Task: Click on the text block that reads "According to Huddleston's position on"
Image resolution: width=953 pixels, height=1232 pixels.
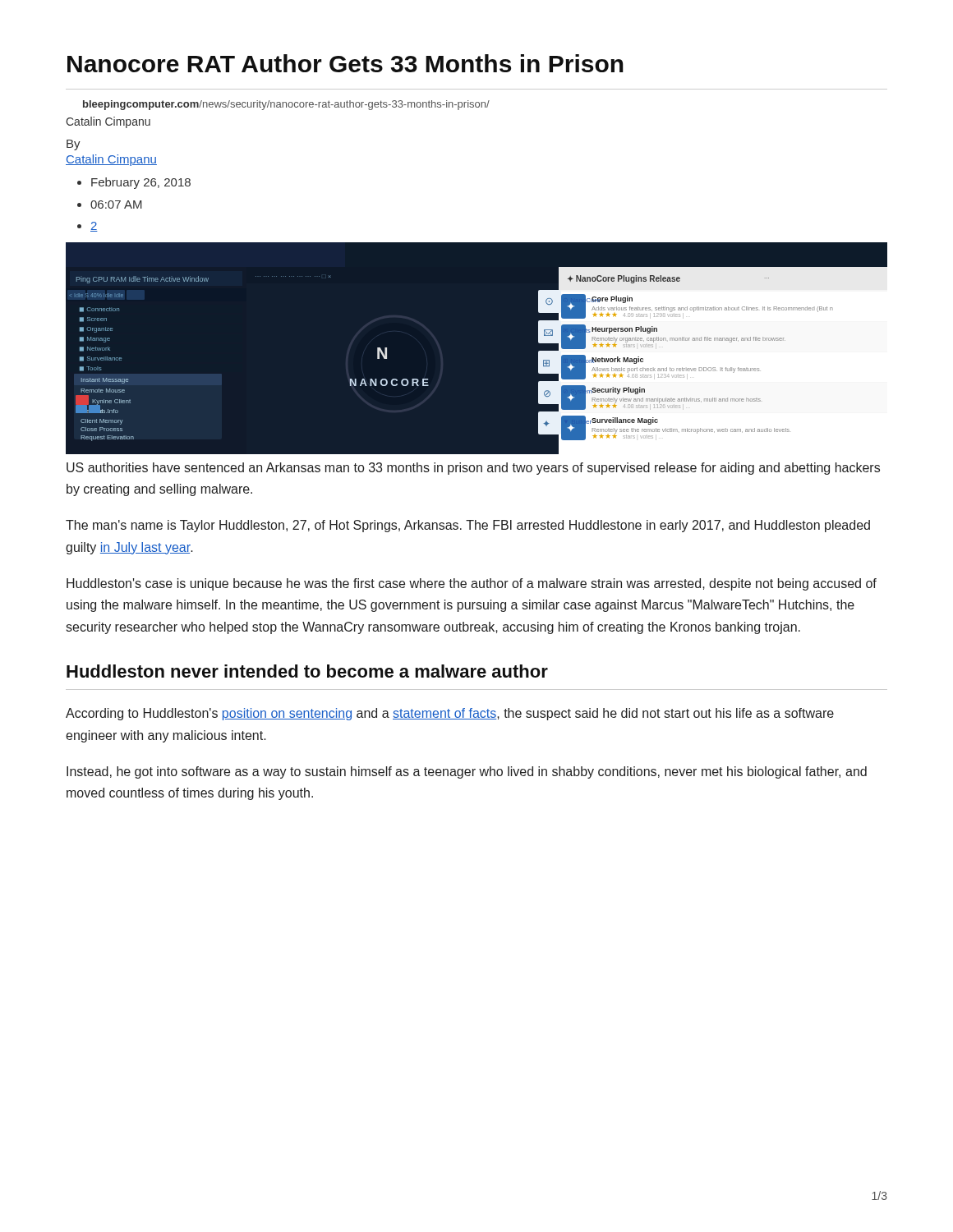Action: 450,724
